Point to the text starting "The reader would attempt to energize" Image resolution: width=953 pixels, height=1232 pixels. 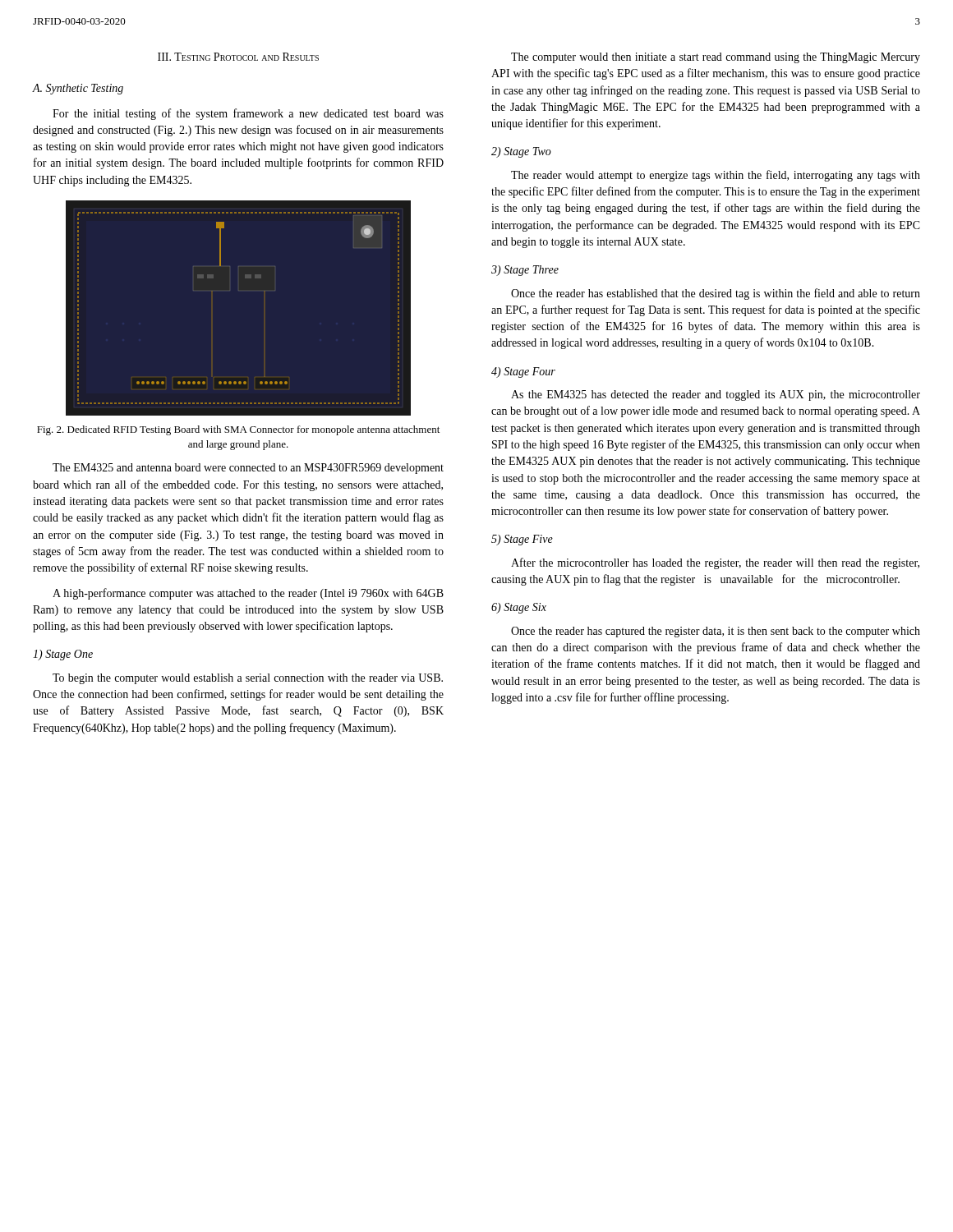pyautogui.click(x=706, y=209)
